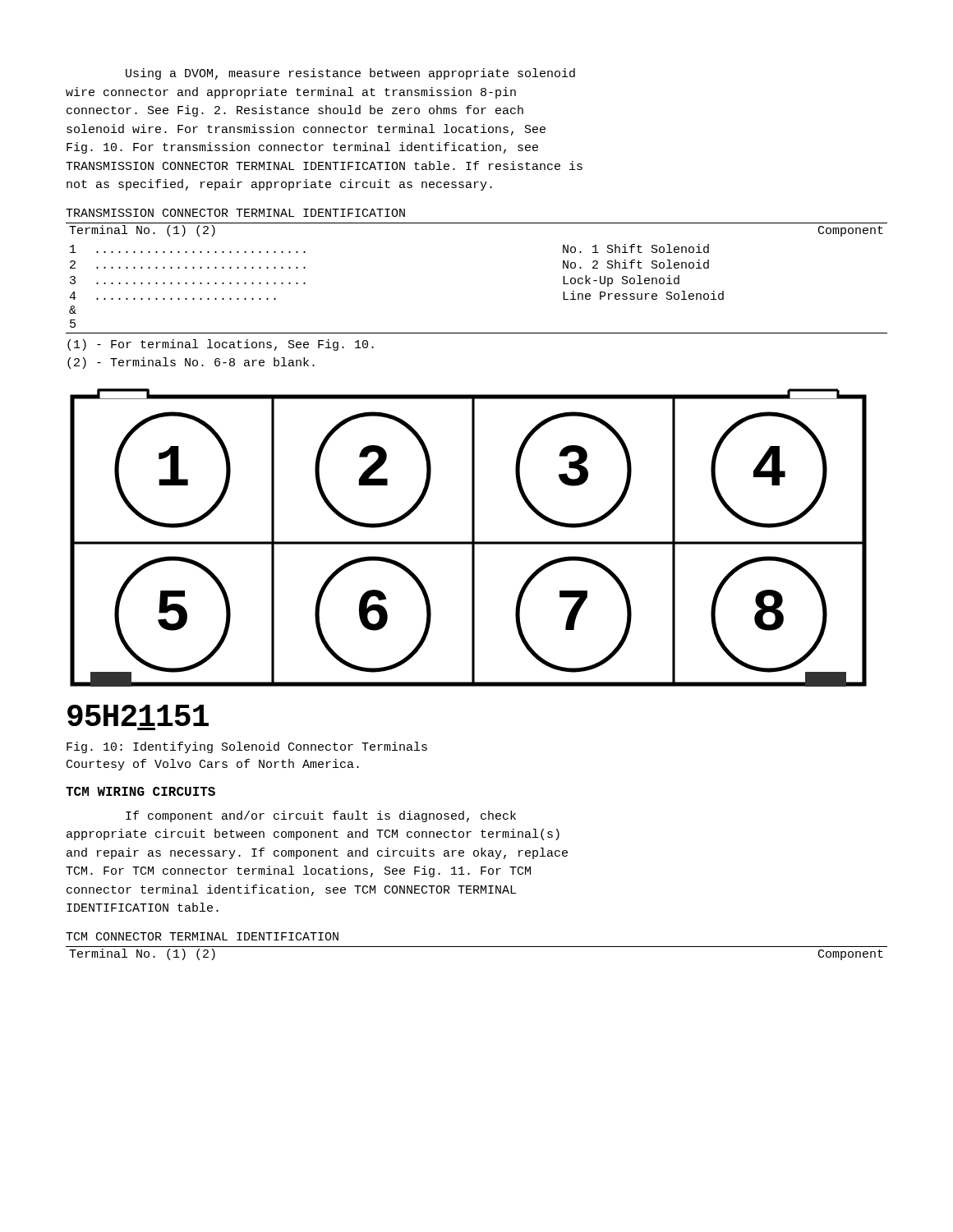Locate the region starting "TCM WIRING CIRCUITS"
This screenshot has width=953, height=1232.
point(141,792)
